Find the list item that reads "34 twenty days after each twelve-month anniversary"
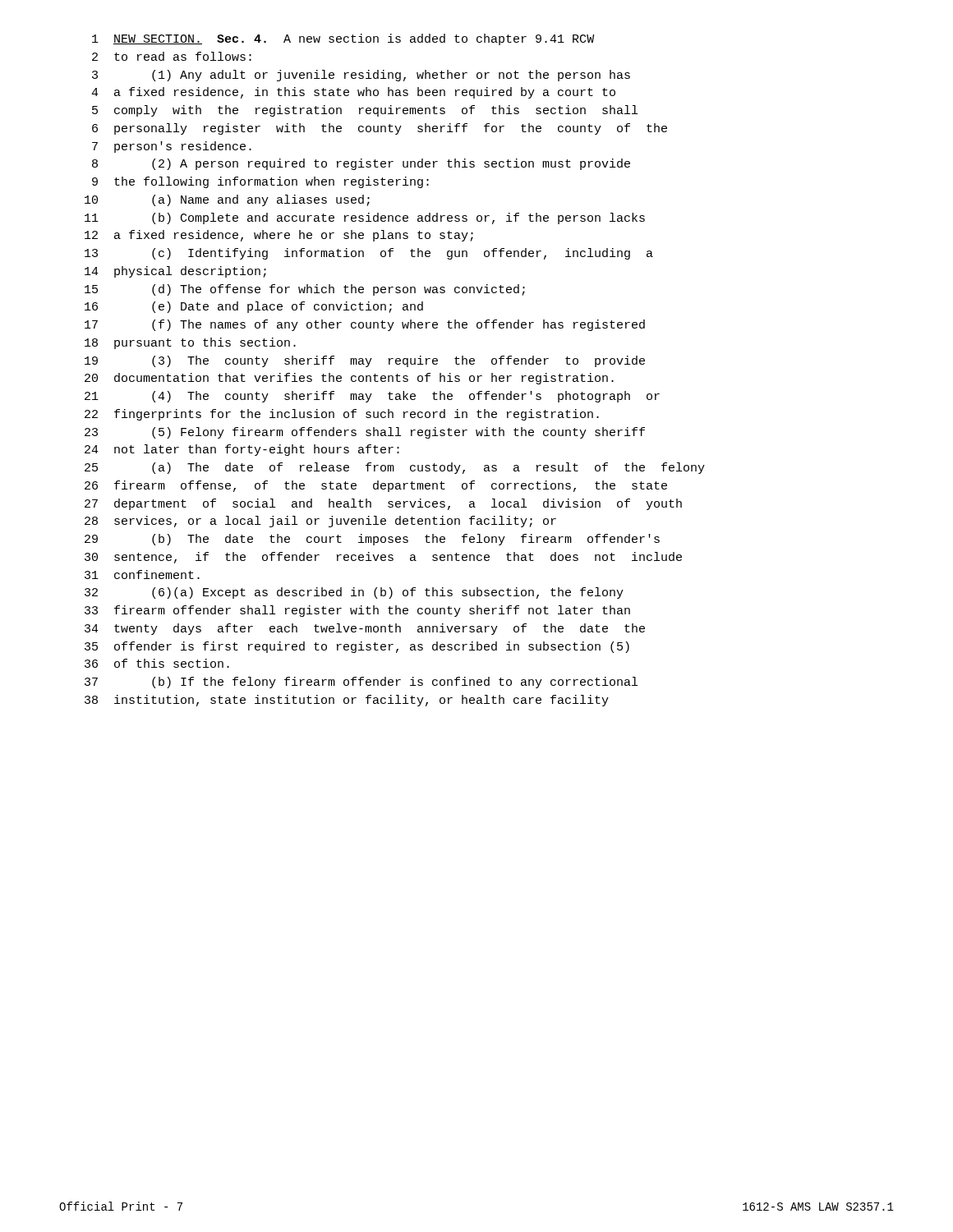The width and height of the screenshot is (953, 1232). click(476, 630)
